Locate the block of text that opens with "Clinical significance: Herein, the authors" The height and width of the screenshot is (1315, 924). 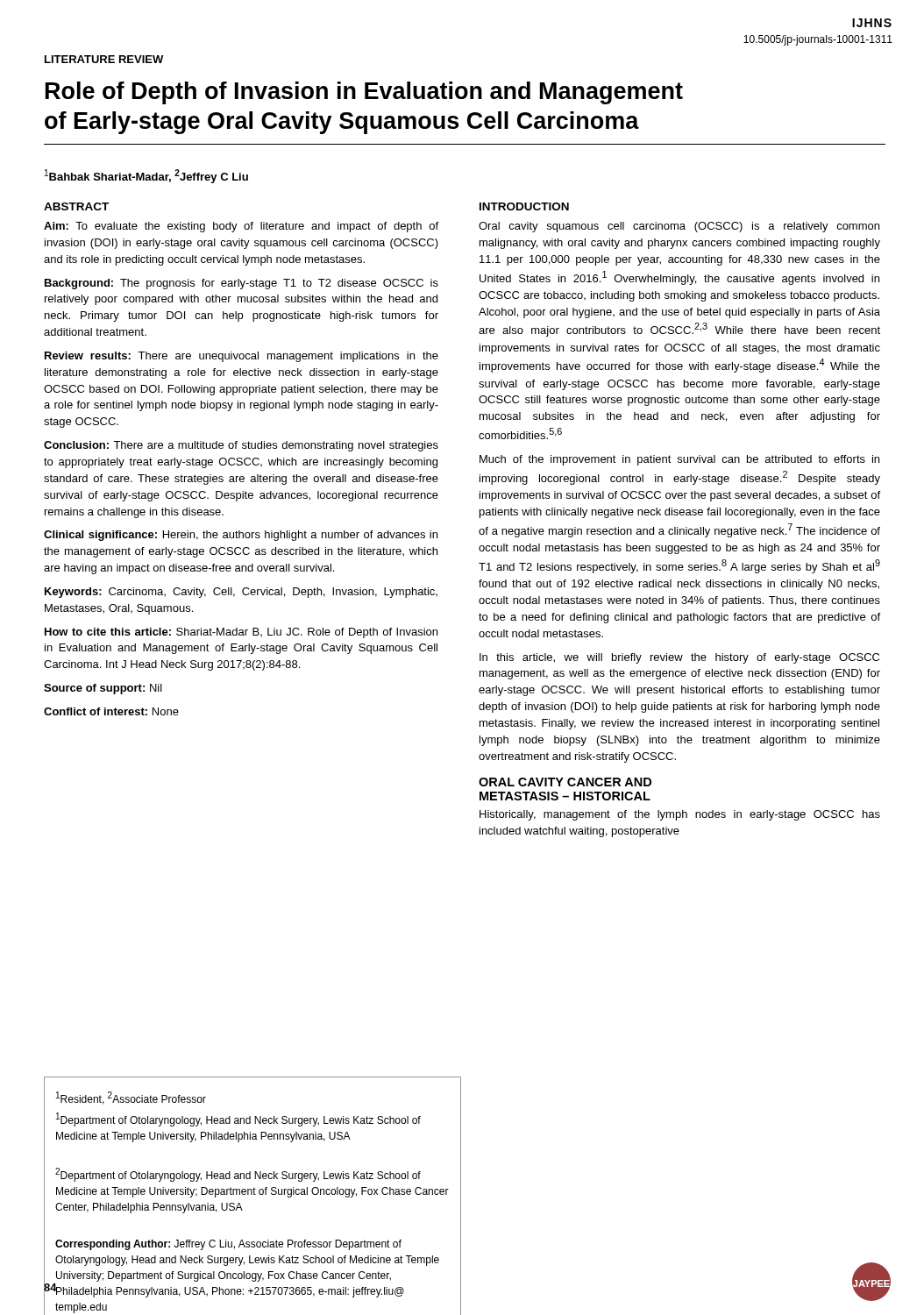(241, 552)
